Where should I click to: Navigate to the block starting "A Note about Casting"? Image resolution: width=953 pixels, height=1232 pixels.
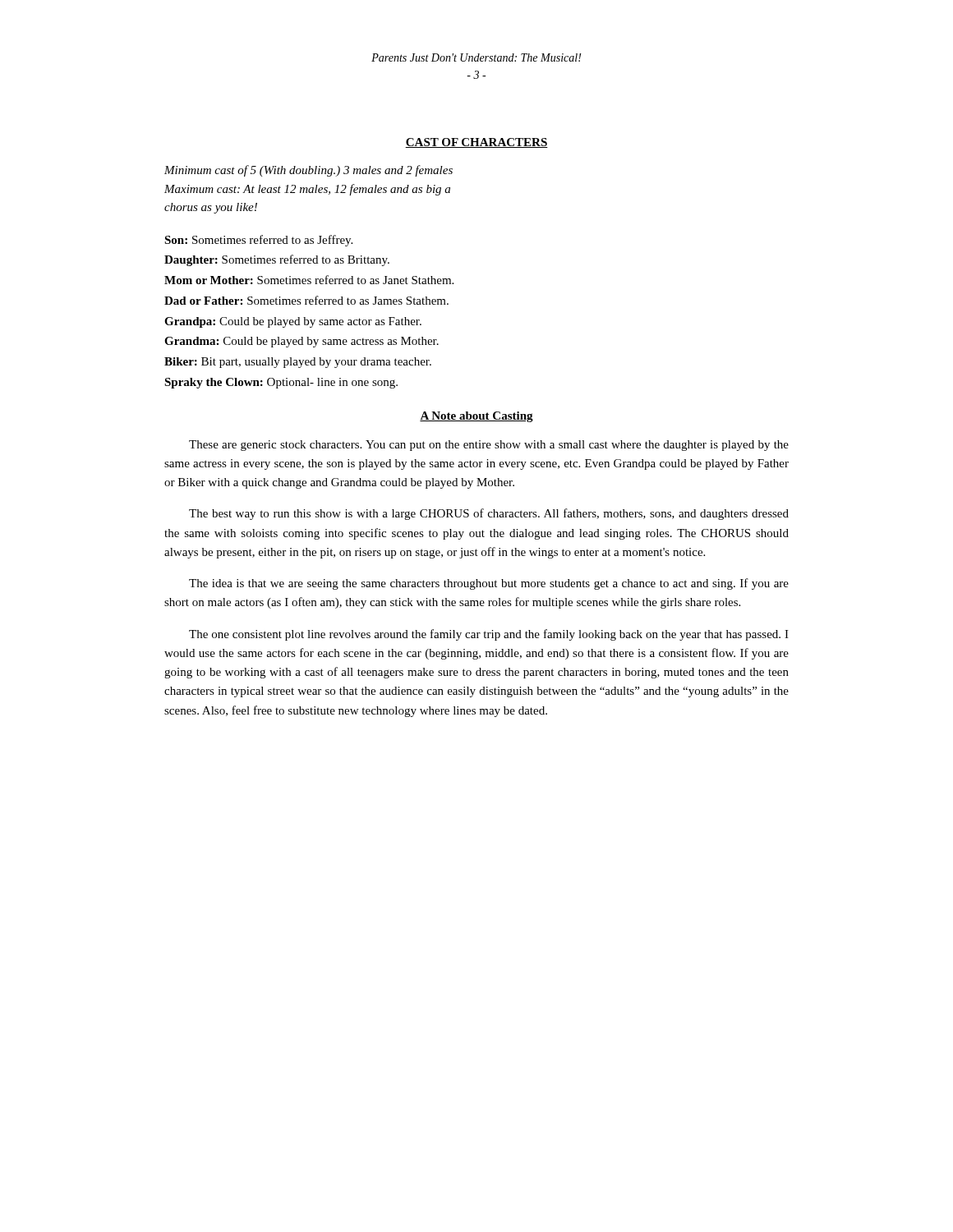pyautogui.click(x=476, y=415)
